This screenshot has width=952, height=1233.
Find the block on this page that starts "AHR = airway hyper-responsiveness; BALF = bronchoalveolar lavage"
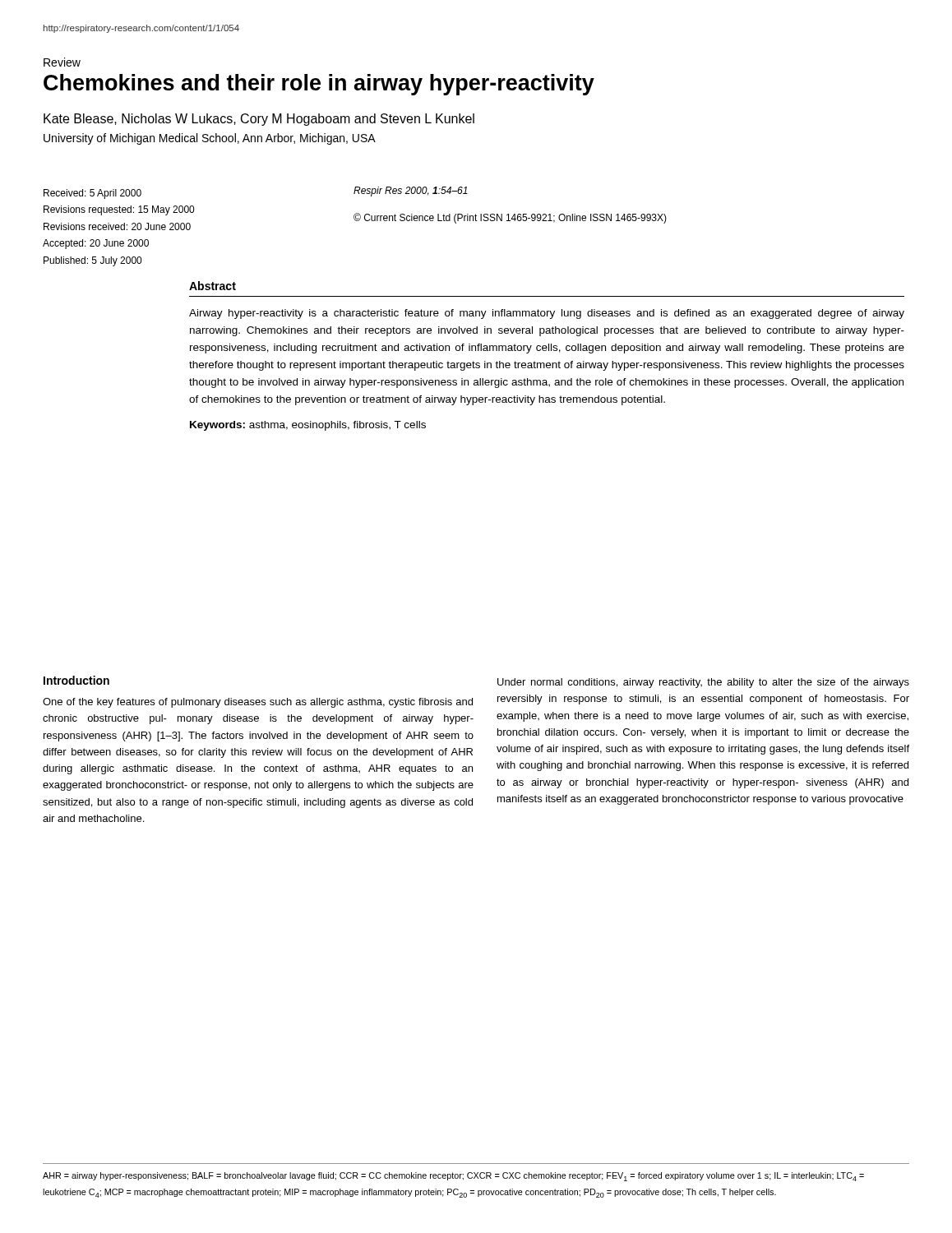click(x=454, y=1185)
